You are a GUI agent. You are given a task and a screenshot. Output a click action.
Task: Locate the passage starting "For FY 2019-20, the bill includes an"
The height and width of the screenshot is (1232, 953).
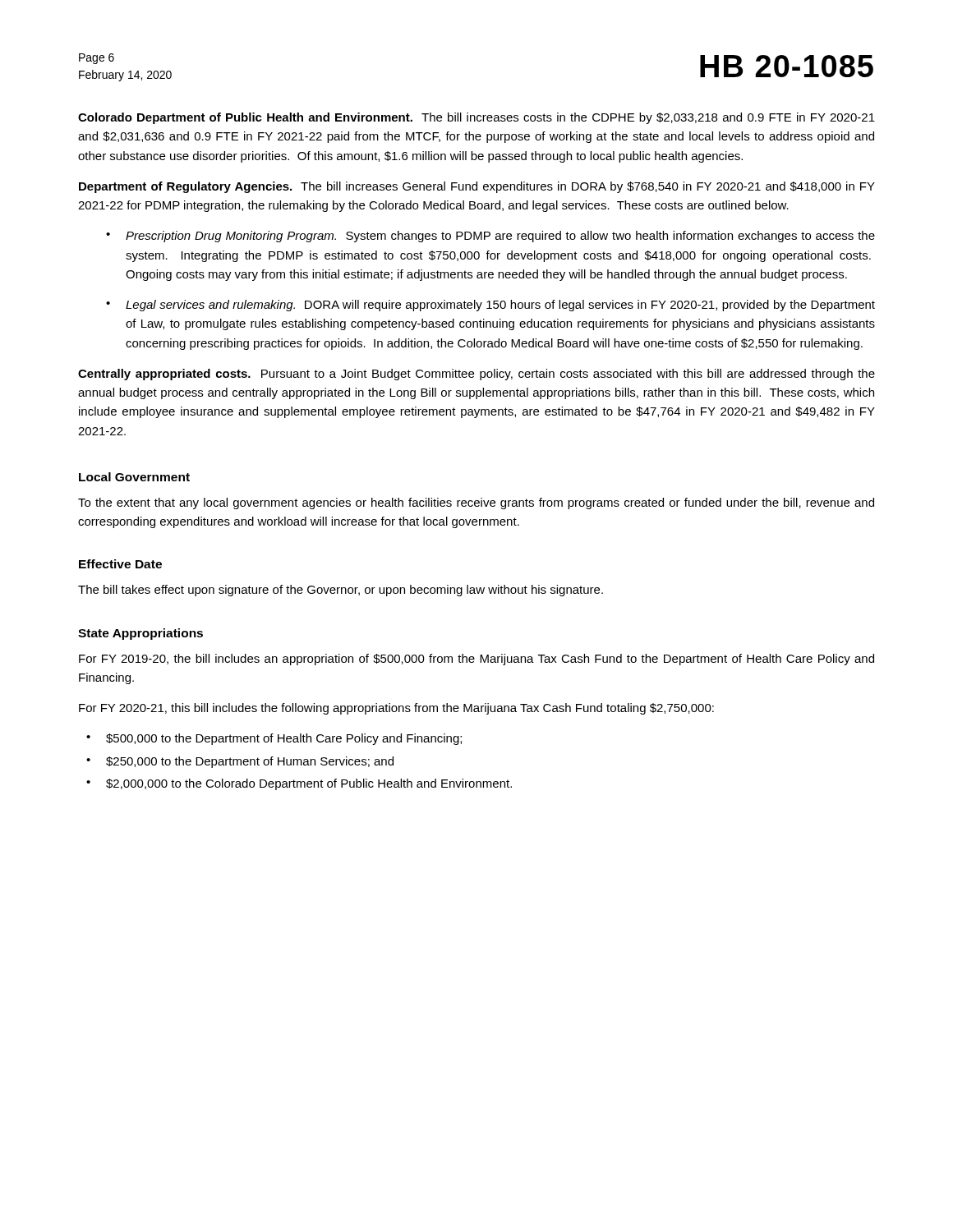pyautogui.click(x=476, y=667)
